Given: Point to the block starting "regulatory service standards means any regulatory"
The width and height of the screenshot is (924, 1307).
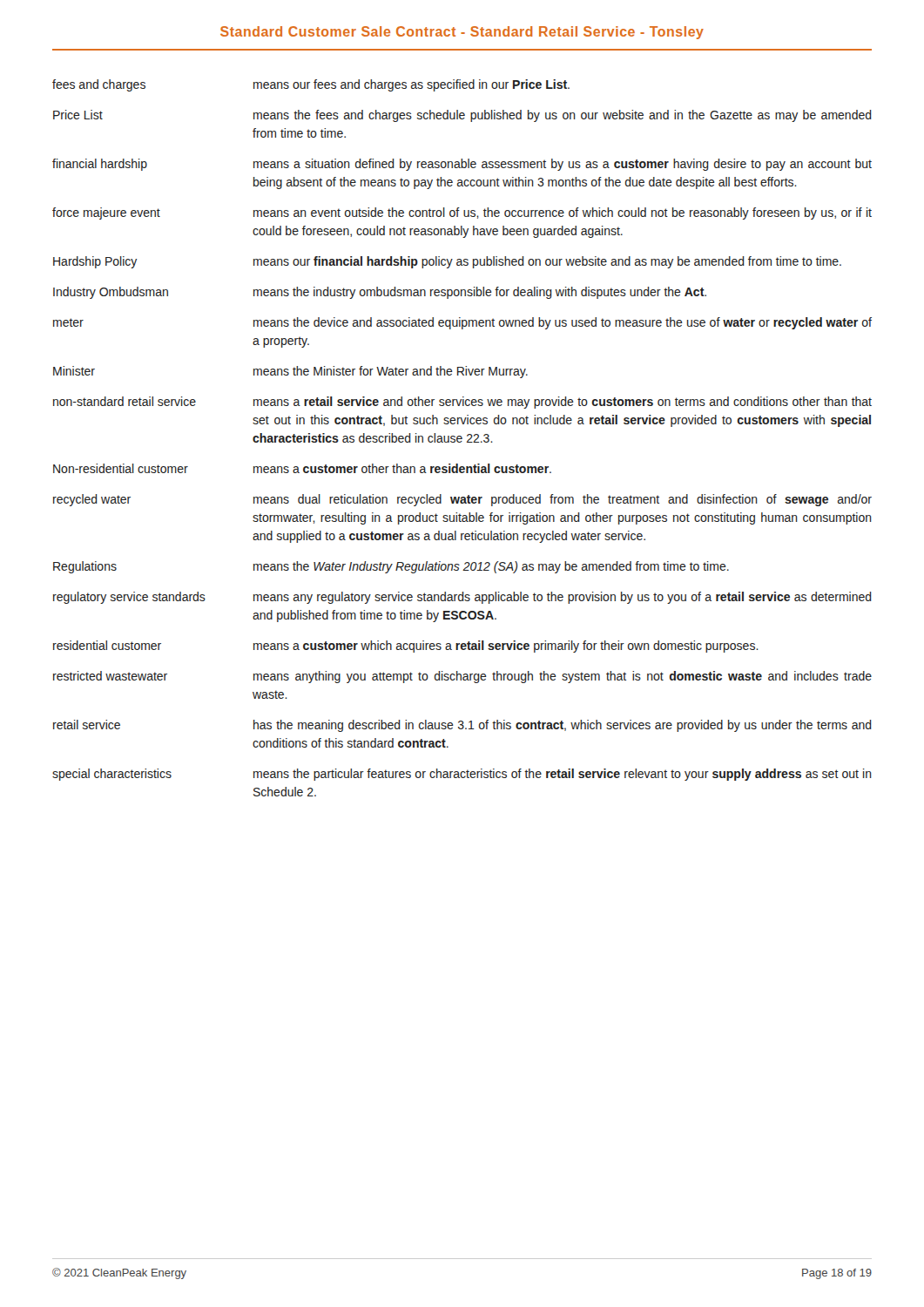Looking at the screenshot, I should coord(462,606).
